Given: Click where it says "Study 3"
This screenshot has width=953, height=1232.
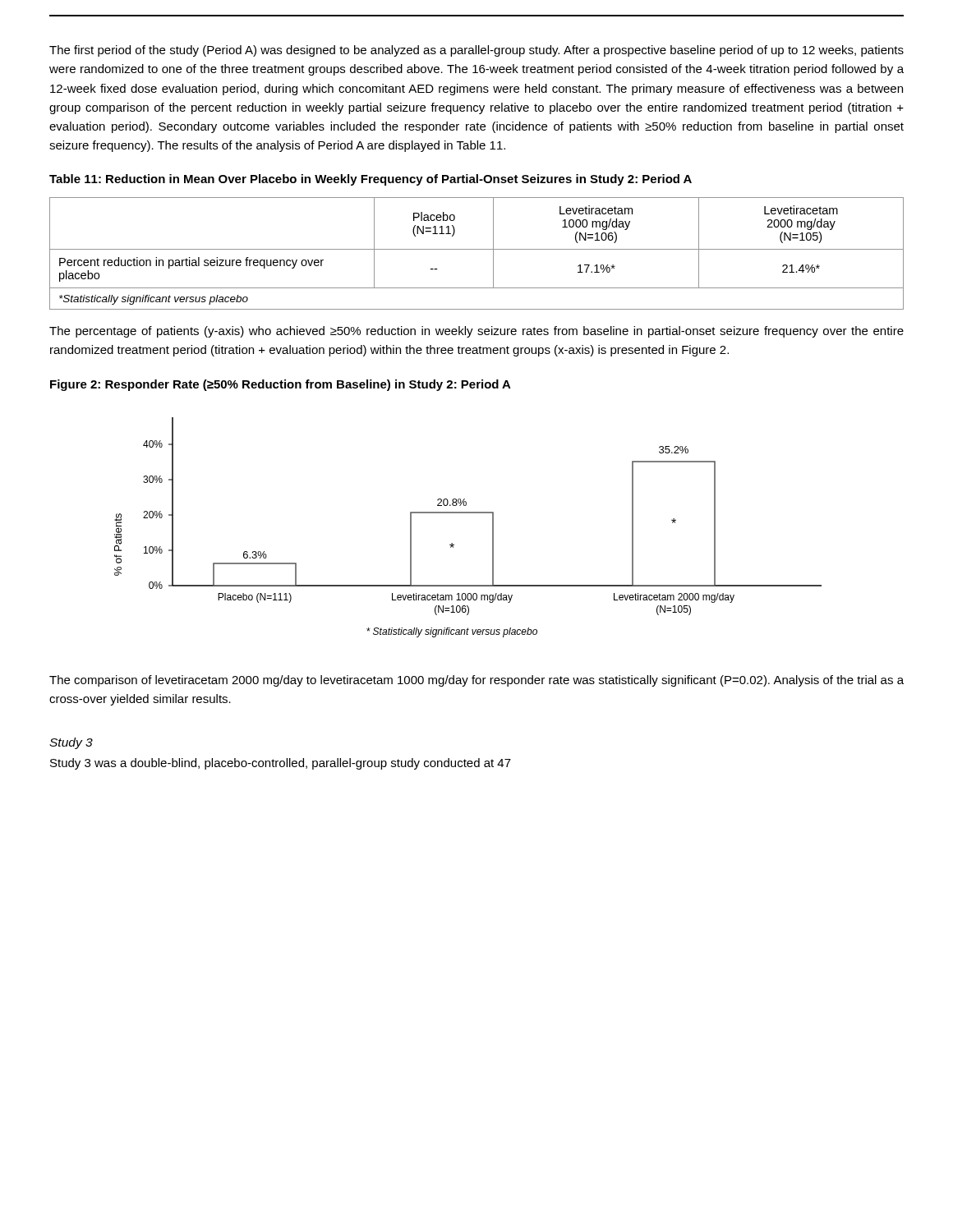Looking at the screenshot, I should coord(71,742).
